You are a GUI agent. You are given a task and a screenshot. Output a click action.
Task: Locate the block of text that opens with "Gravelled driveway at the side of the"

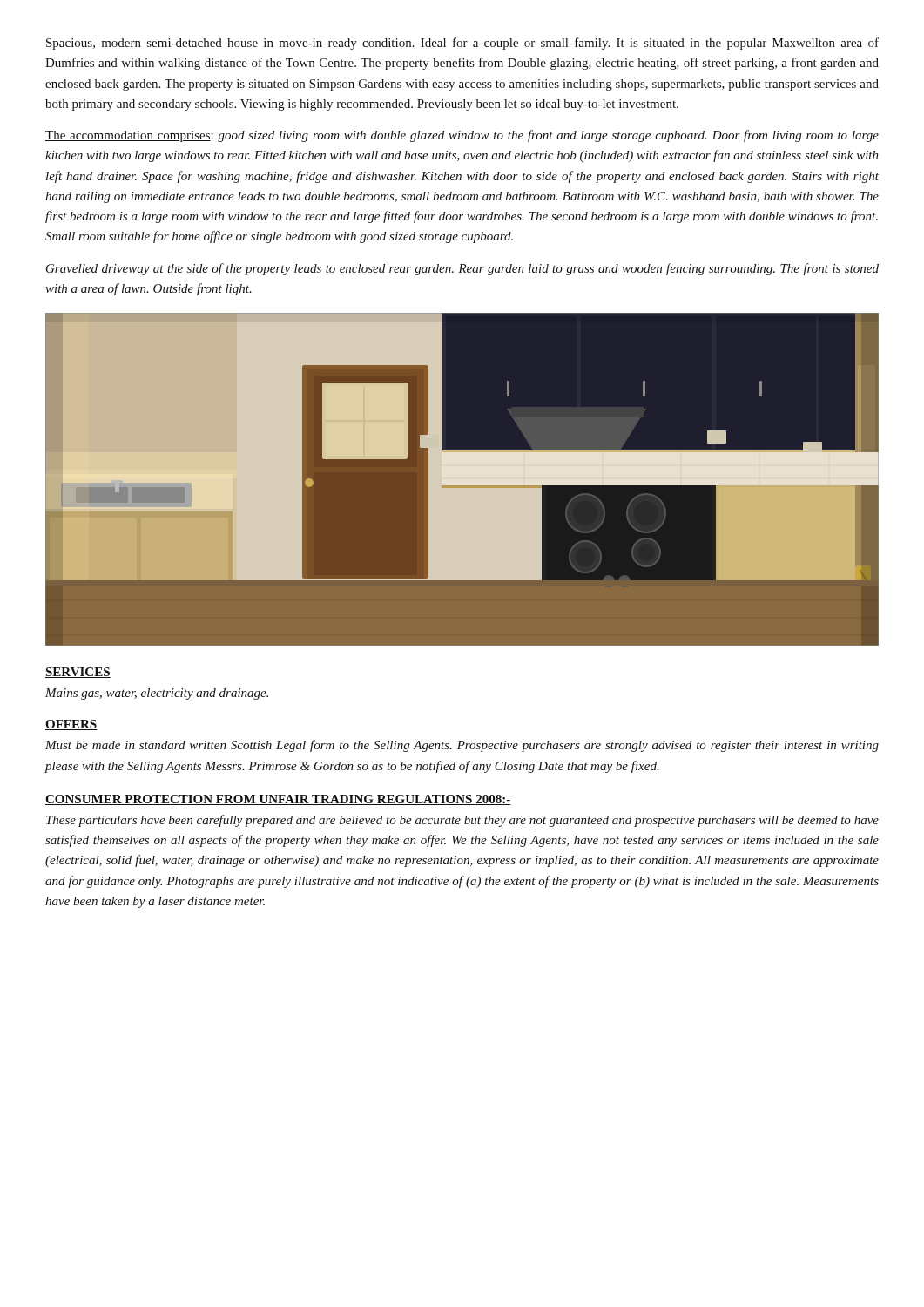pos(462,278)
